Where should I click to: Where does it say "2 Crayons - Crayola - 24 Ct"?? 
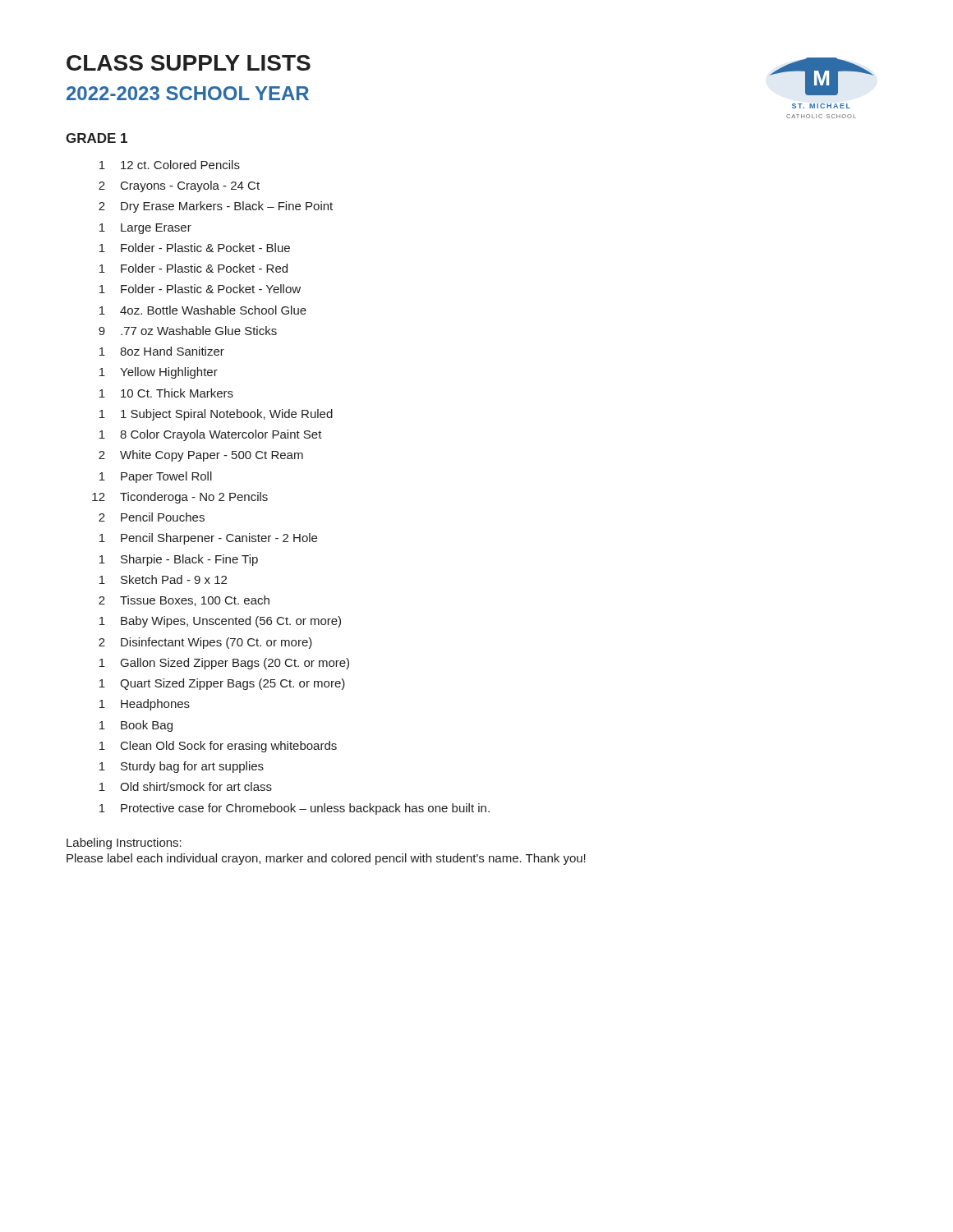163,185
